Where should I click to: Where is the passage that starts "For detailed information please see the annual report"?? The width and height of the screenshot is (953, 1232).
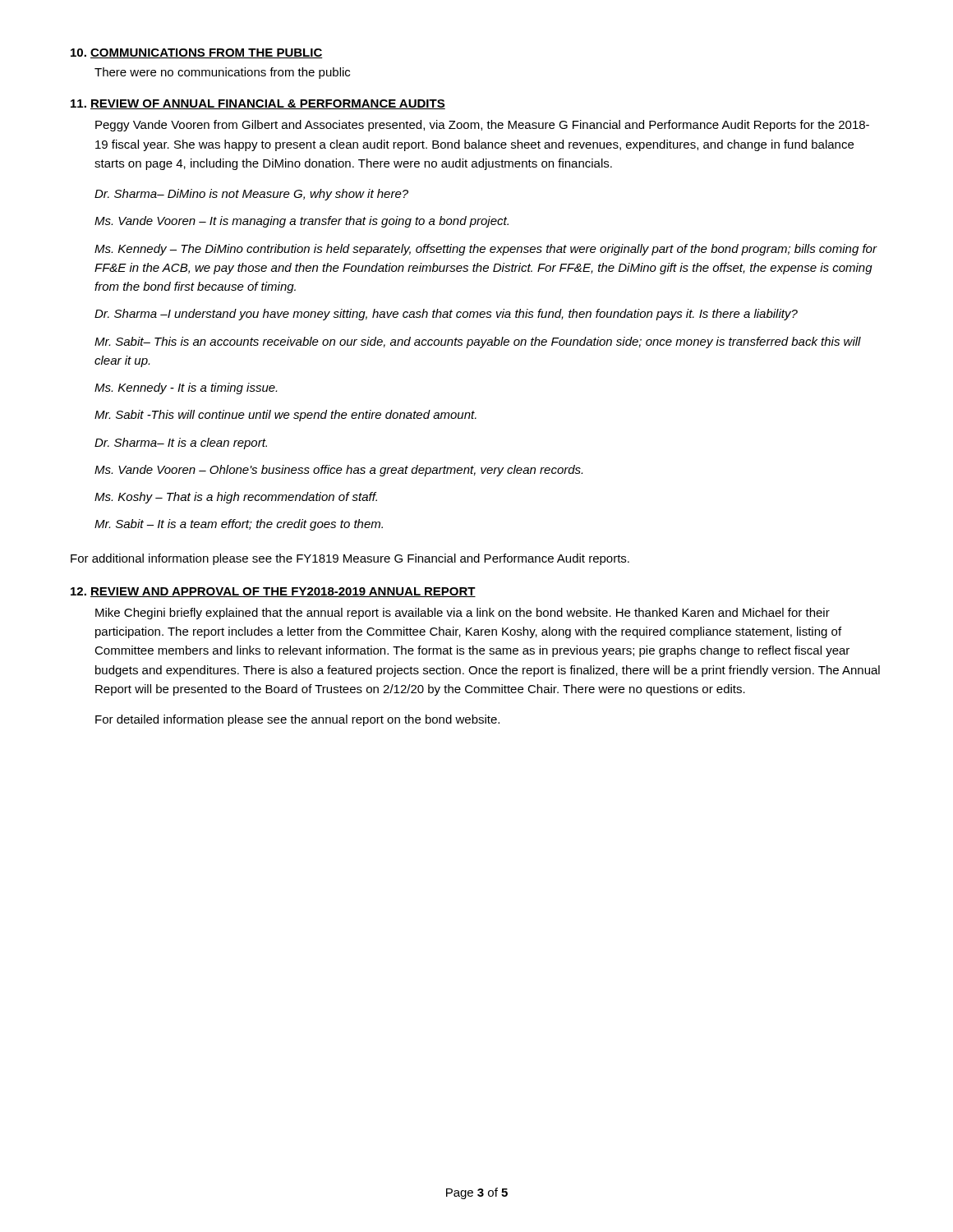(298, 719)
